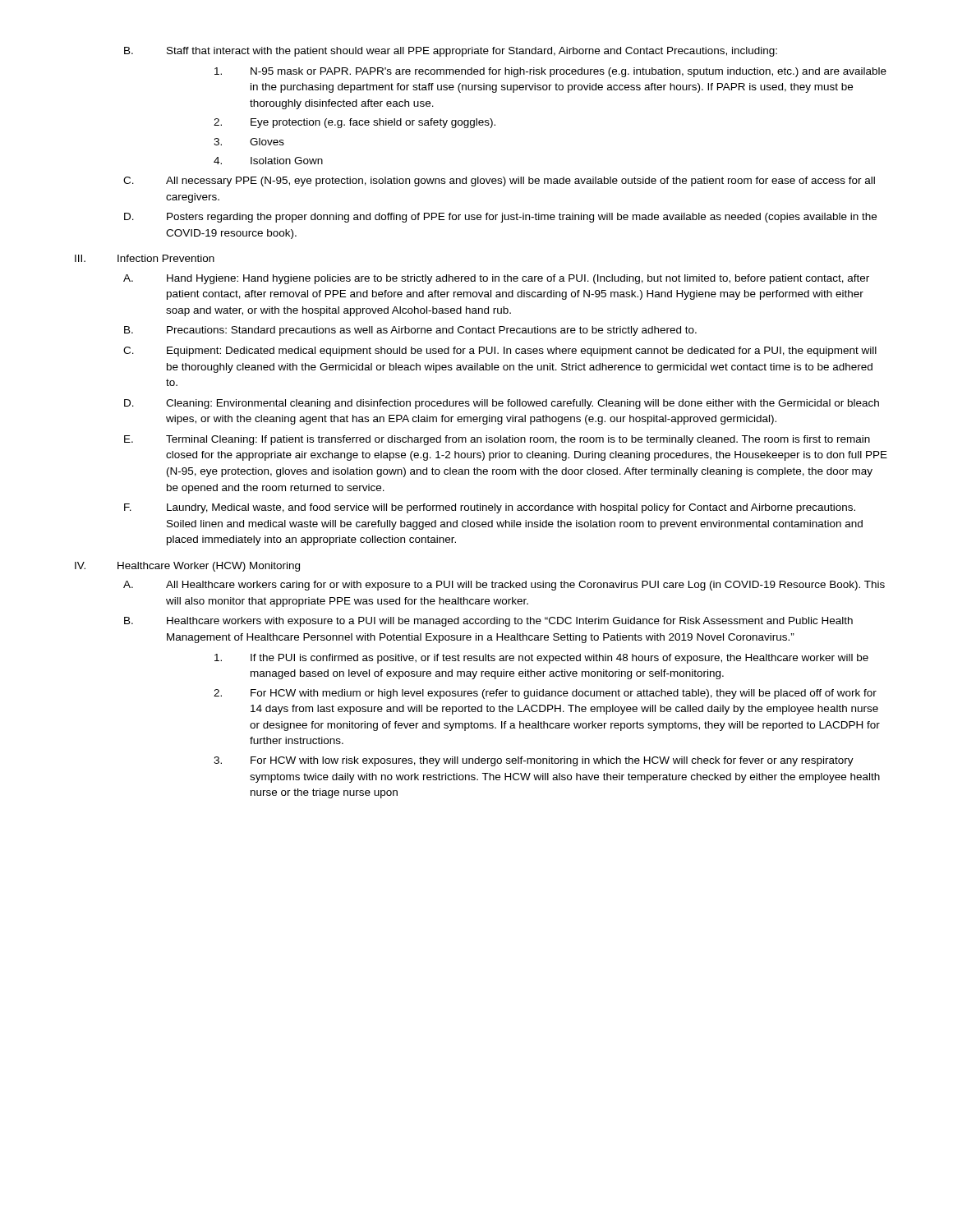Locate the region starting "IV. Healthcare Worker (HCW)"
Image resolution: width=953 pixels, height=1232 pixels.
point(187,567)
